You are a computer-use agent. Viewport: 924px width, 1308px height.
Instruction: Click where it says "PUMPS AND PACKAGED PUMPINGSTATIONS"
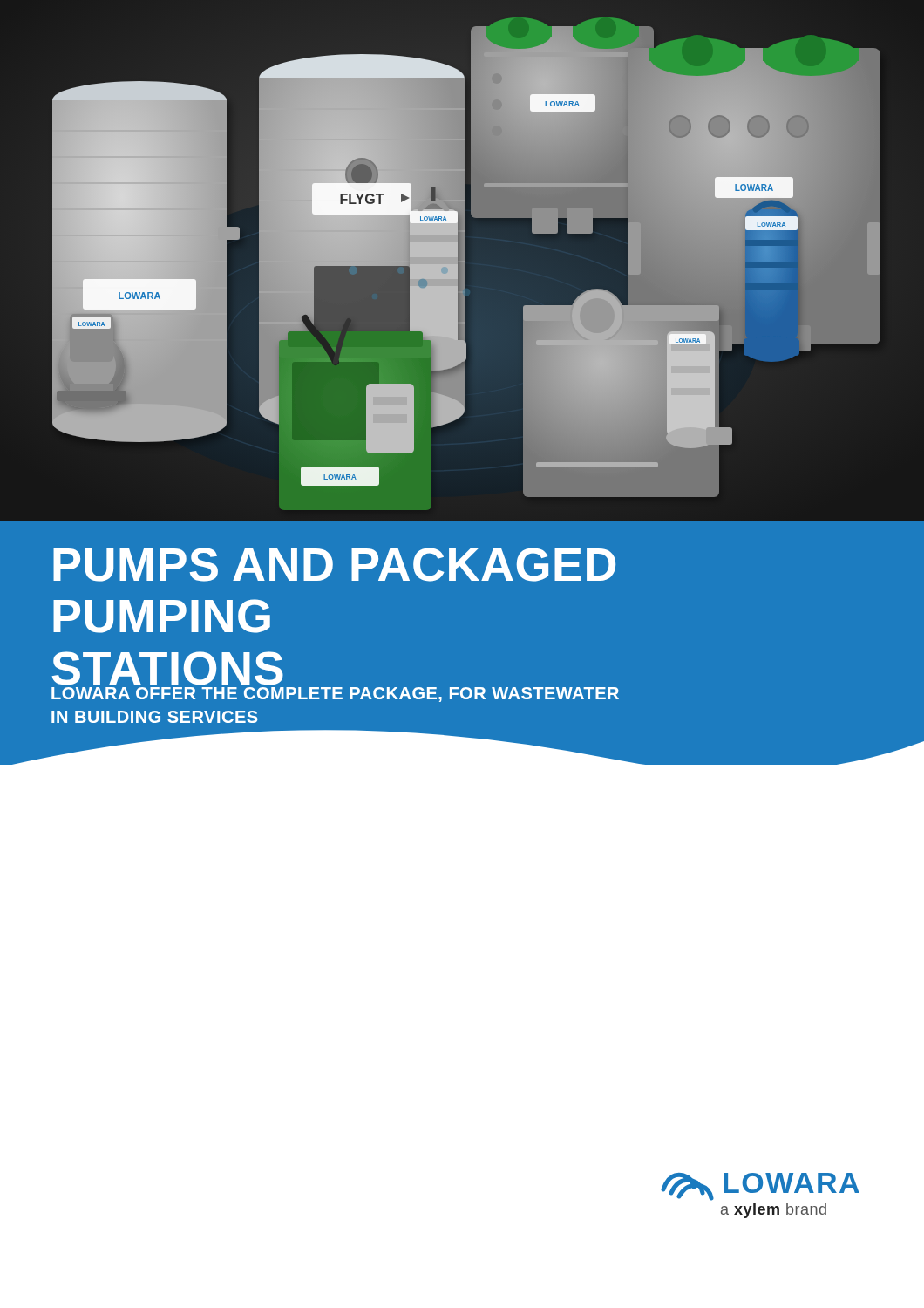pyautogui.click(x=334, y=565)
